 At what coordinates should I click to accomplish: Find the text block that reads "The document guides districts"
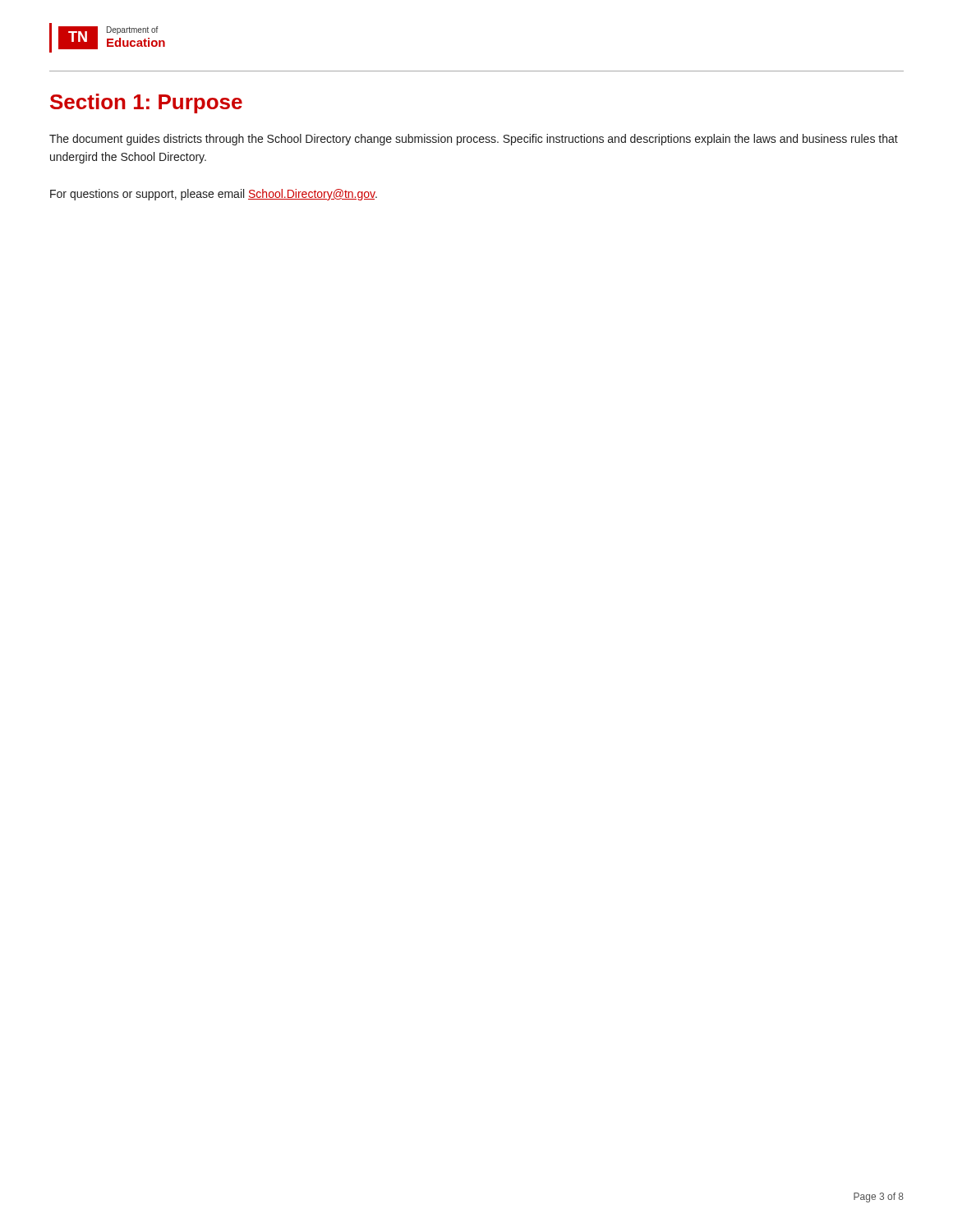476,148
